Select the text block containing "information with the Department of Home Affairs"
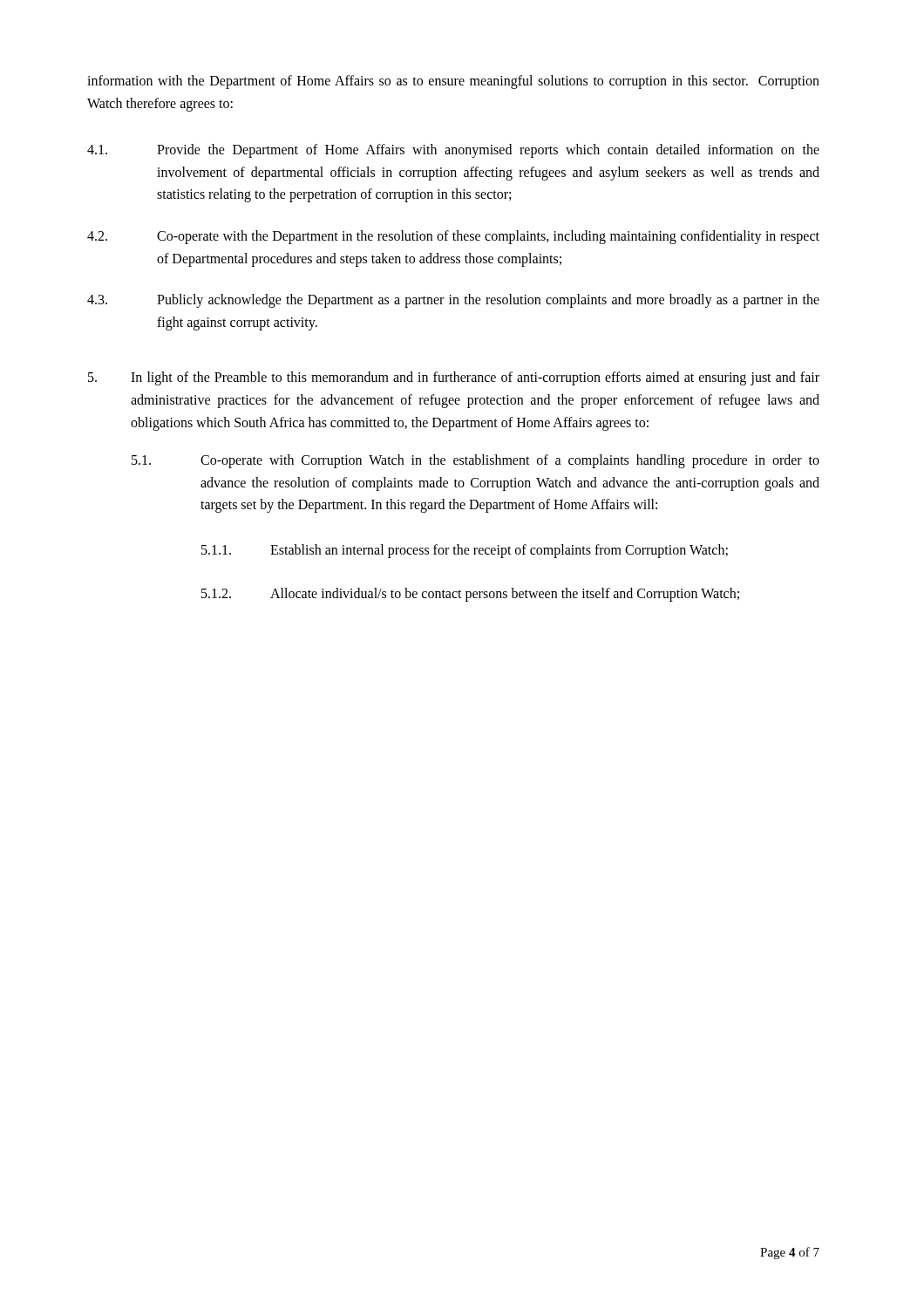This screenshot has width=924, height=1308. [x=453, y=92]
